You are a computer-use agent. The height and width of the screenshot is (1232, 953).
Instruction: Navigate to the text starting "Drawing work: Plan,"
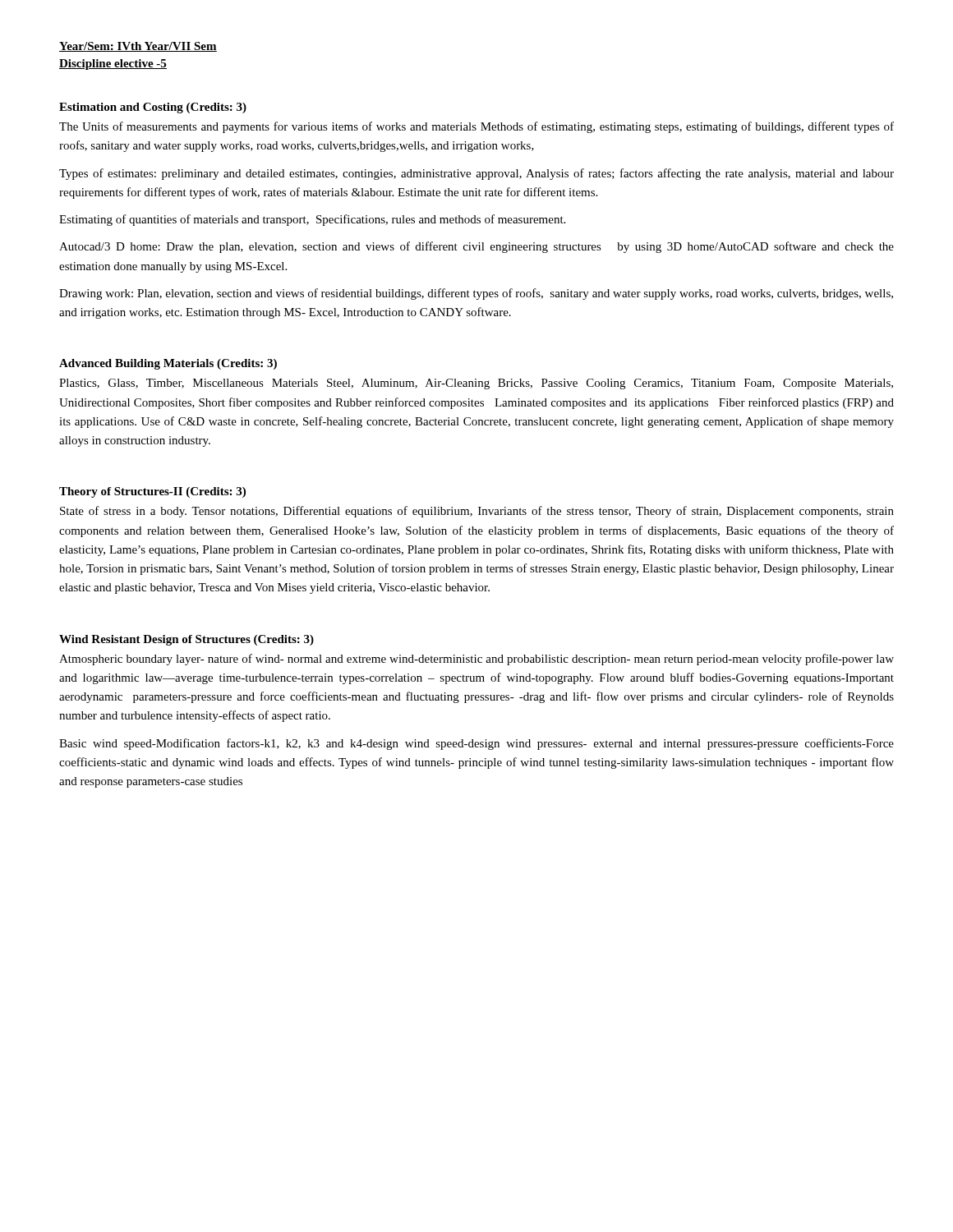point(476,303)
